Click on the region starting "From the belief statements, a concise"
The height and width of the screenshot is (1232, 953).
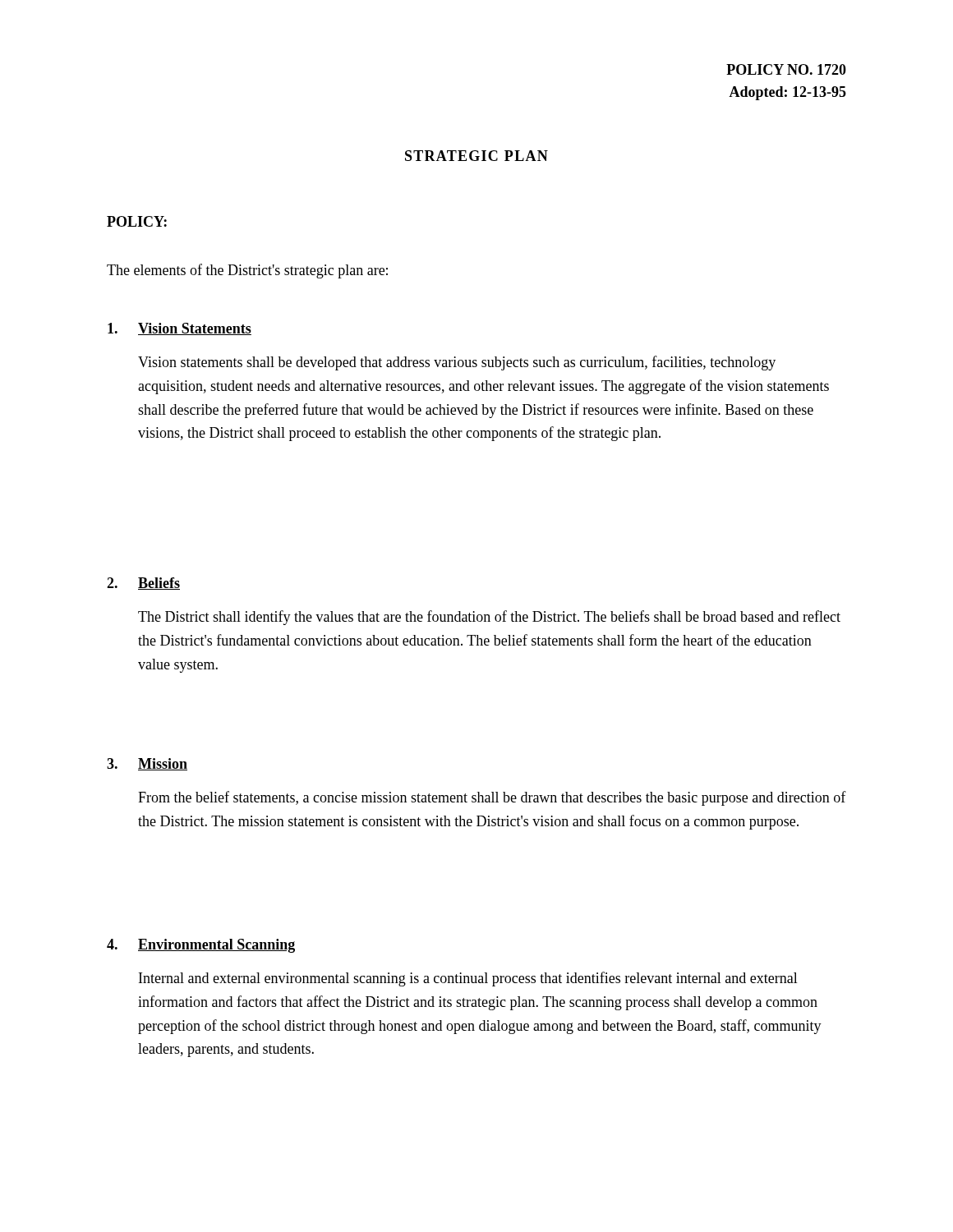pos(492,809)
